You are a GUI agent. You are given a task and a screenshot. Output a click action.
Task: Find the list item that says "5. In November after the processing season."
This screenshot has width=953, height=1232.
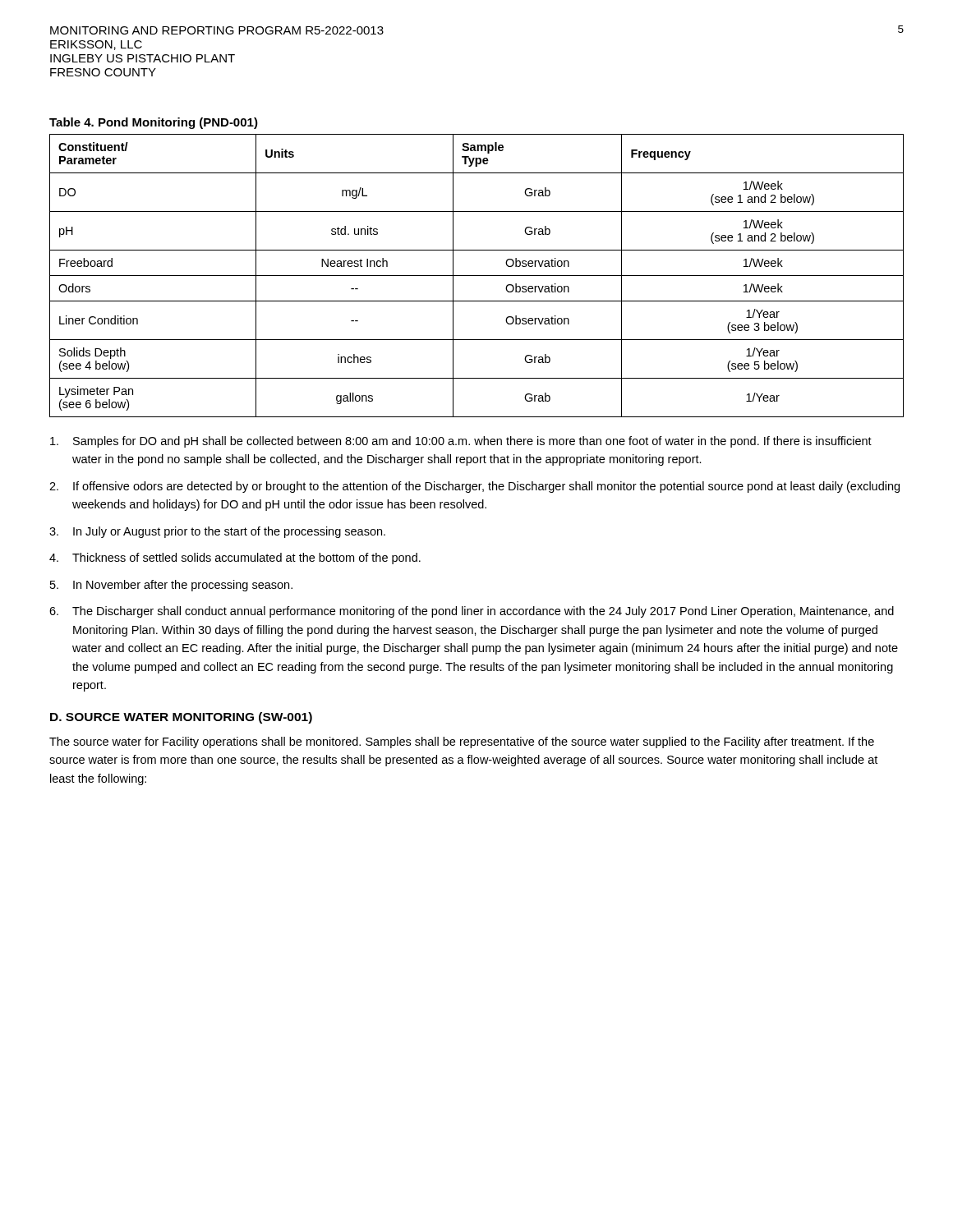171,585
